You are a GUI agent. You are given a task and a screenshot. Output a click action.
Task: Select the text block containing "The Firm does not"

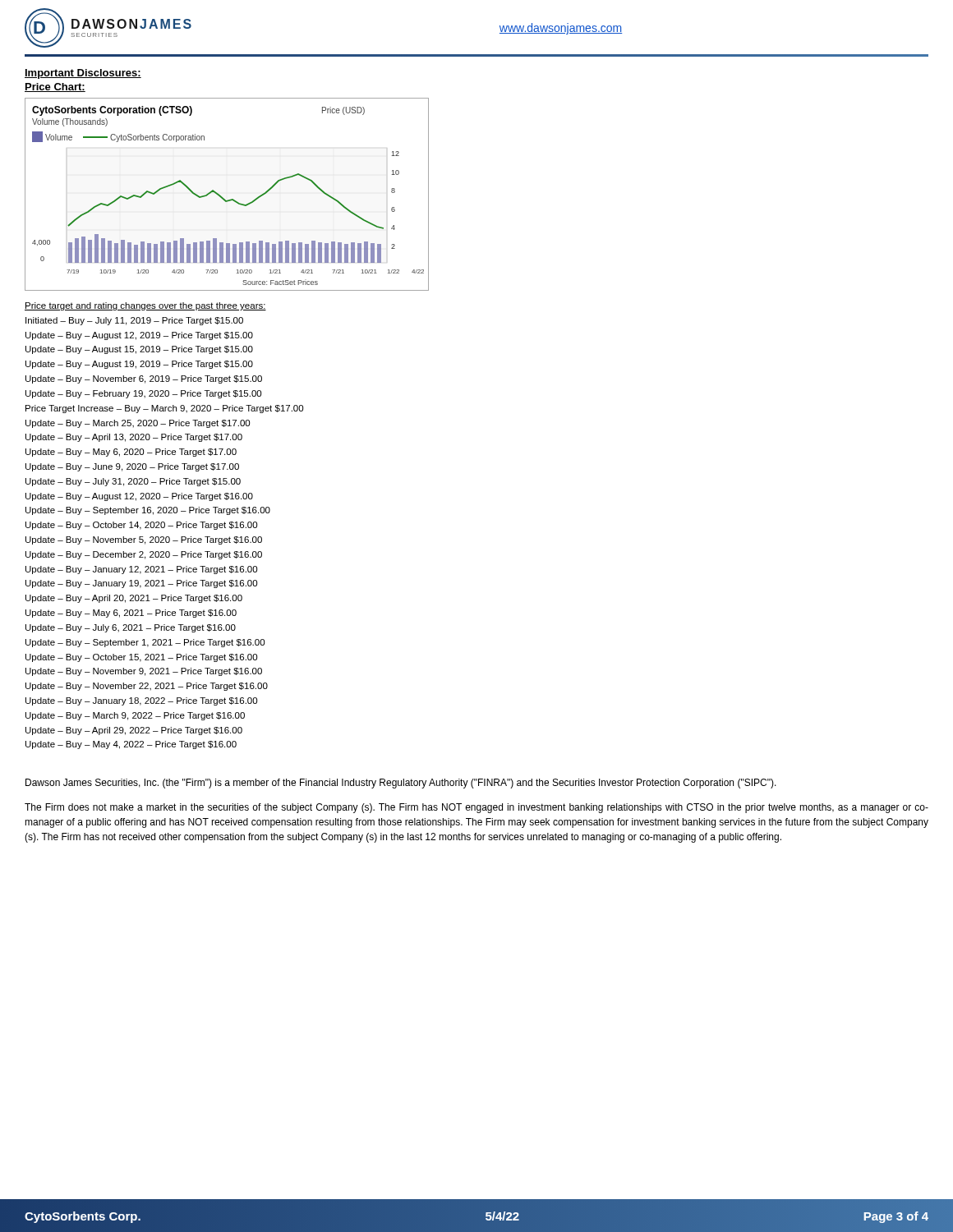coord(476,822)
